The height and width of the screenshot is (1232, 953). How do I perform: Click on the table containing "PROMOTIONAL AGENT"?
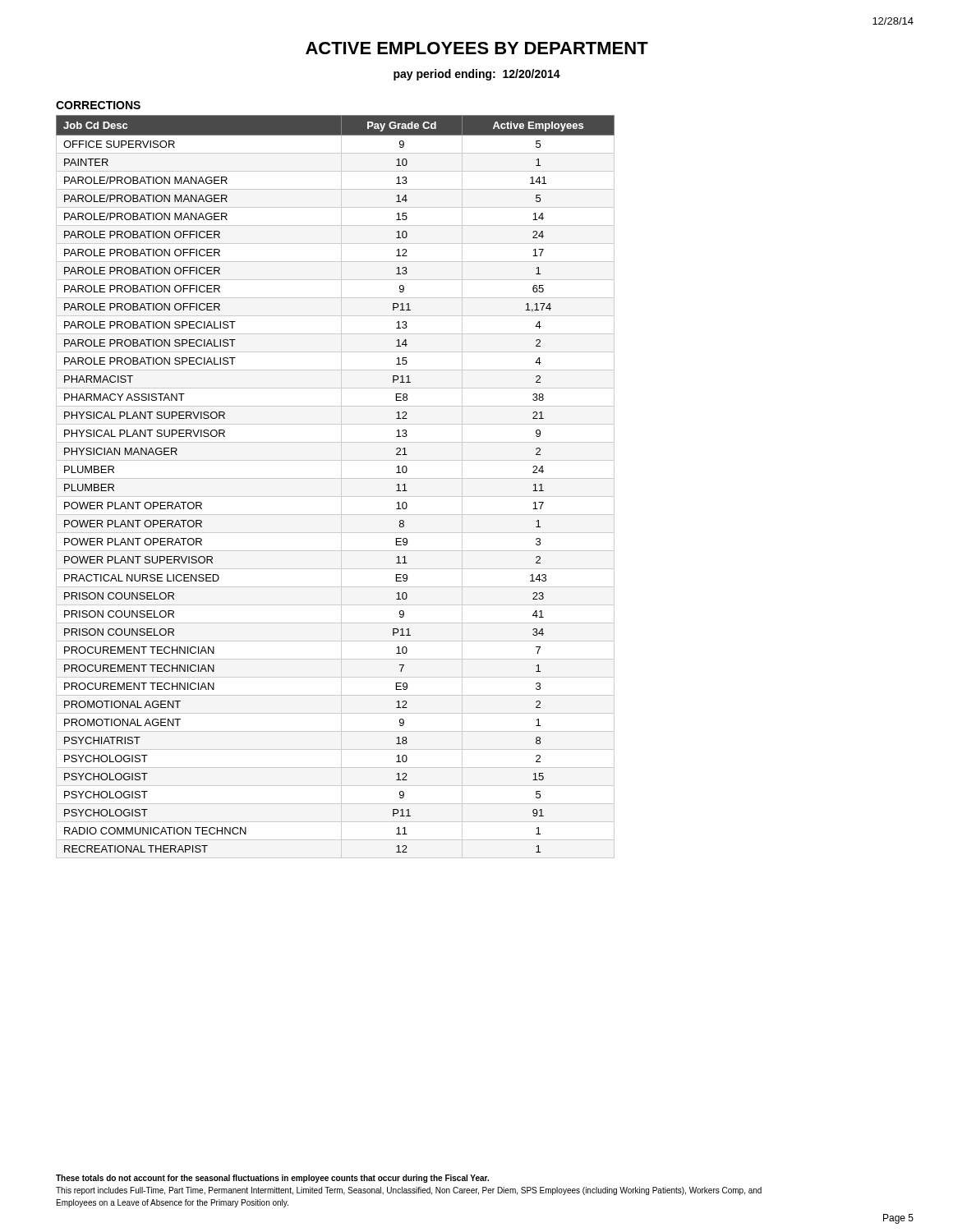pos(335,487)
